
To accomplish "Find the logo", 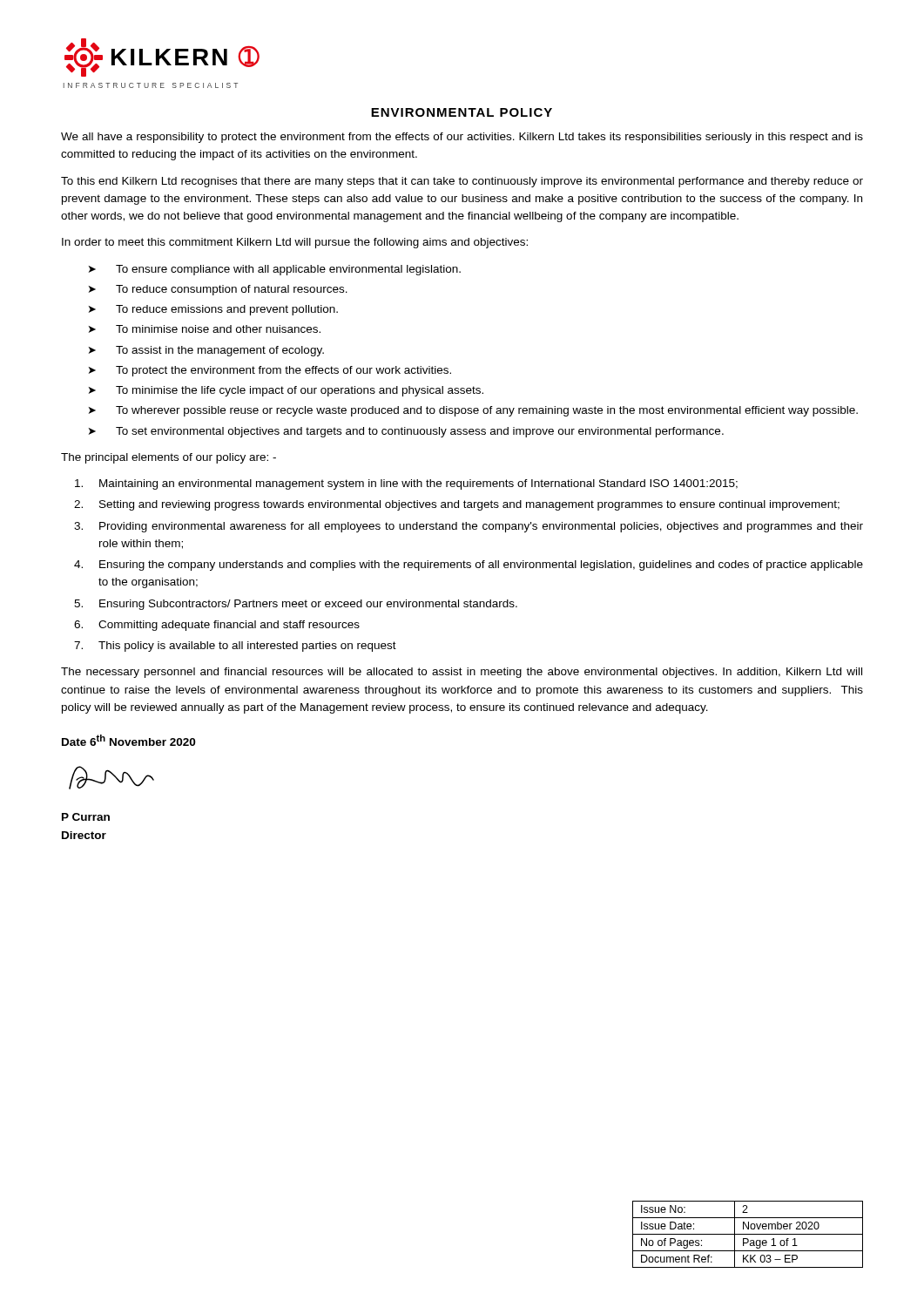I will coord(161,62).
